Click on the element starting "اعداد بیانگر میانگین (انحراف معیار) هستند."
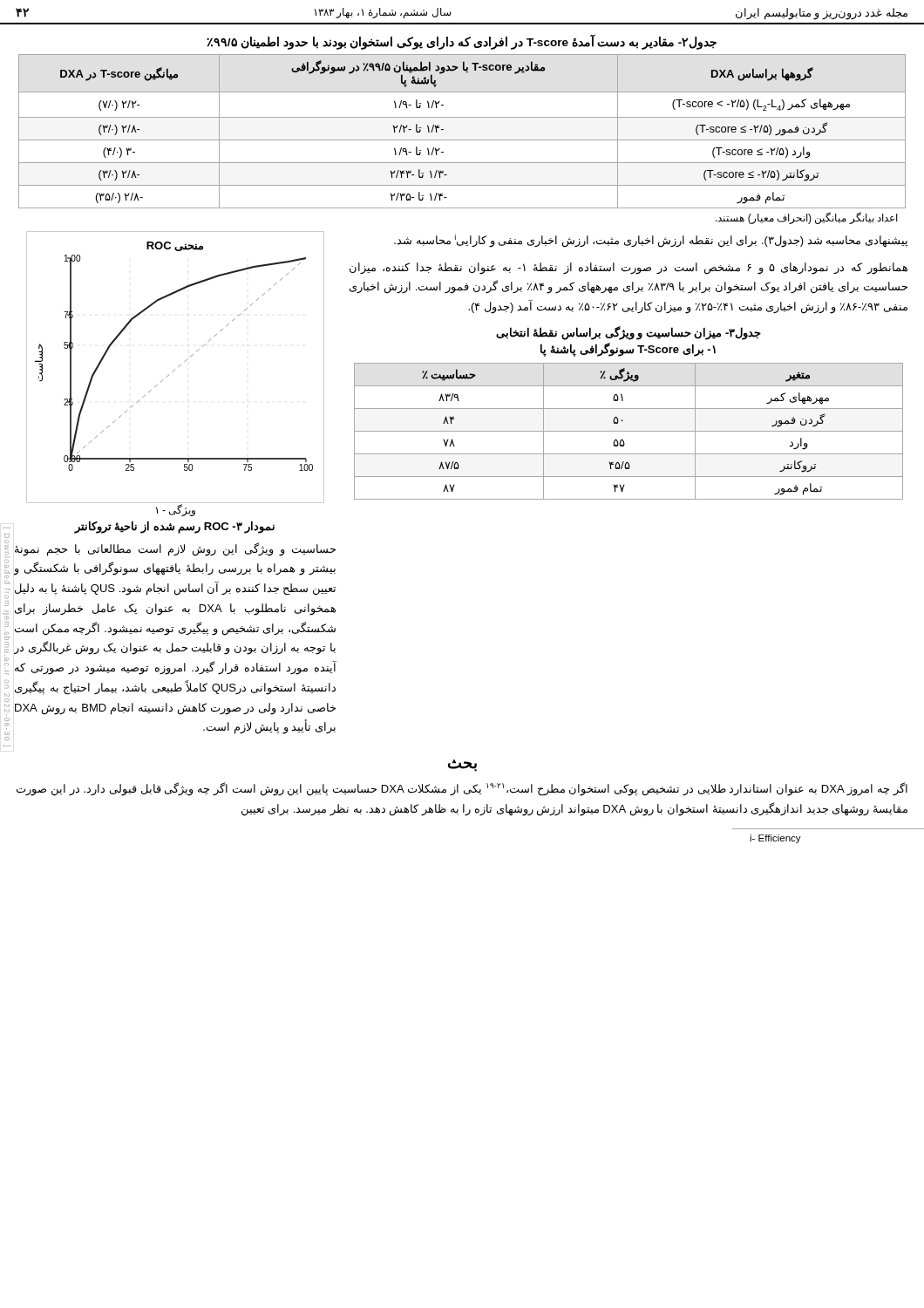924x1308 pixels. click(x=806, y=218)
